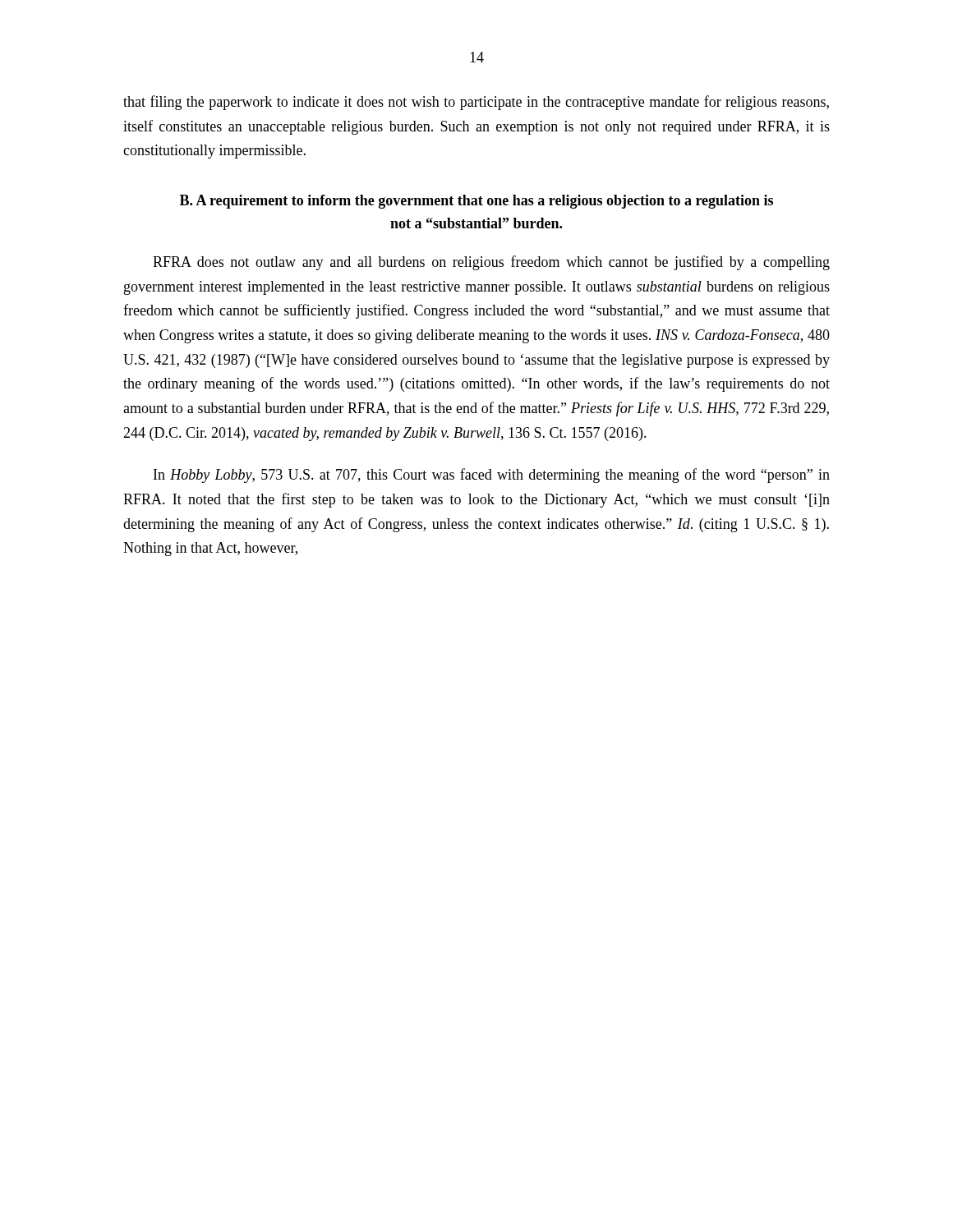The height and width of the screenshot is (1232, 953).
Task: Select the element starting "that filing the paperwork to indicate it does"
Action: pos(476,126)
